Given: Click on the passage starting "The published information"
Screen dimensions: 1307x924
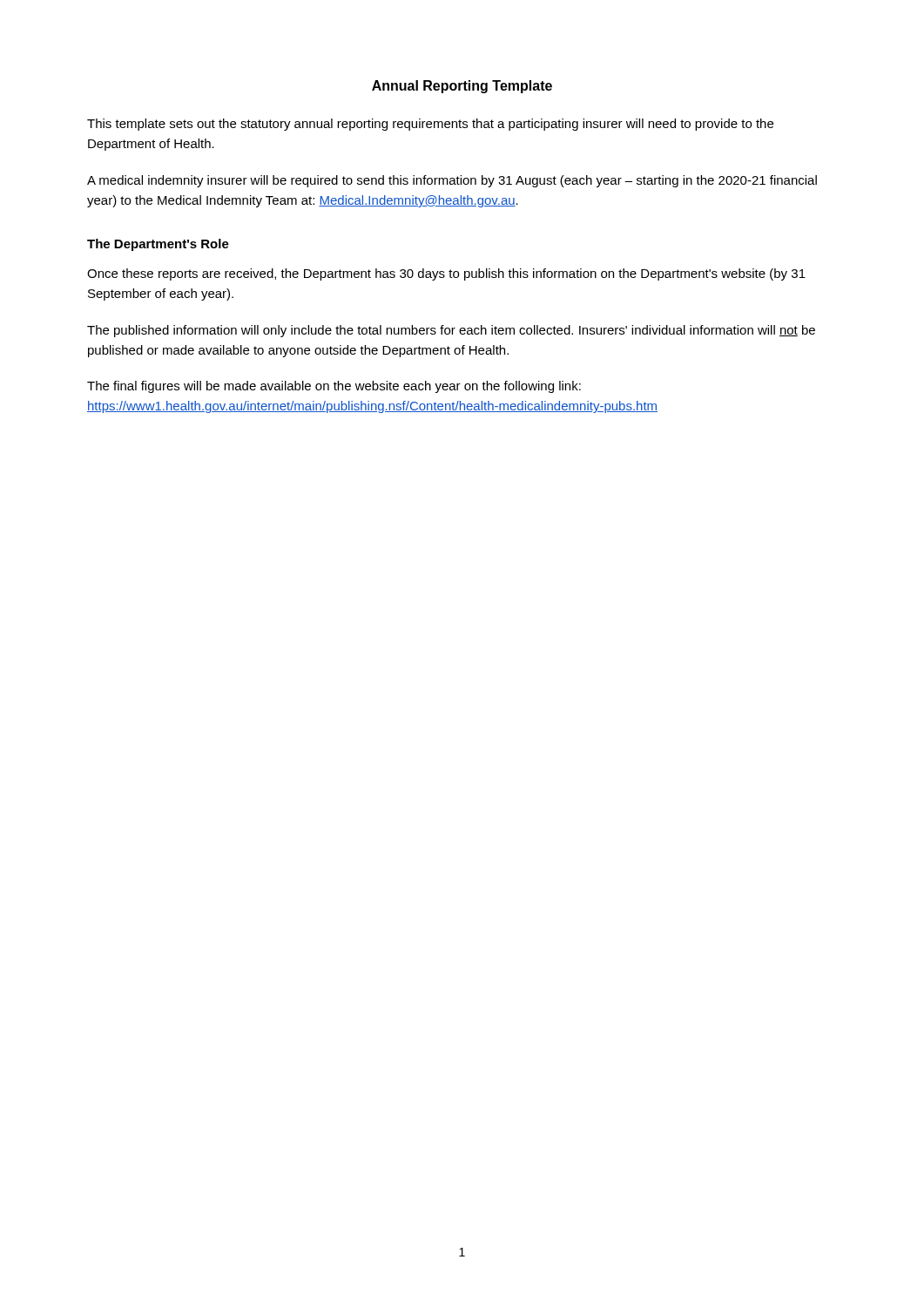Looking at the screenshot, I should coord(451,339).
